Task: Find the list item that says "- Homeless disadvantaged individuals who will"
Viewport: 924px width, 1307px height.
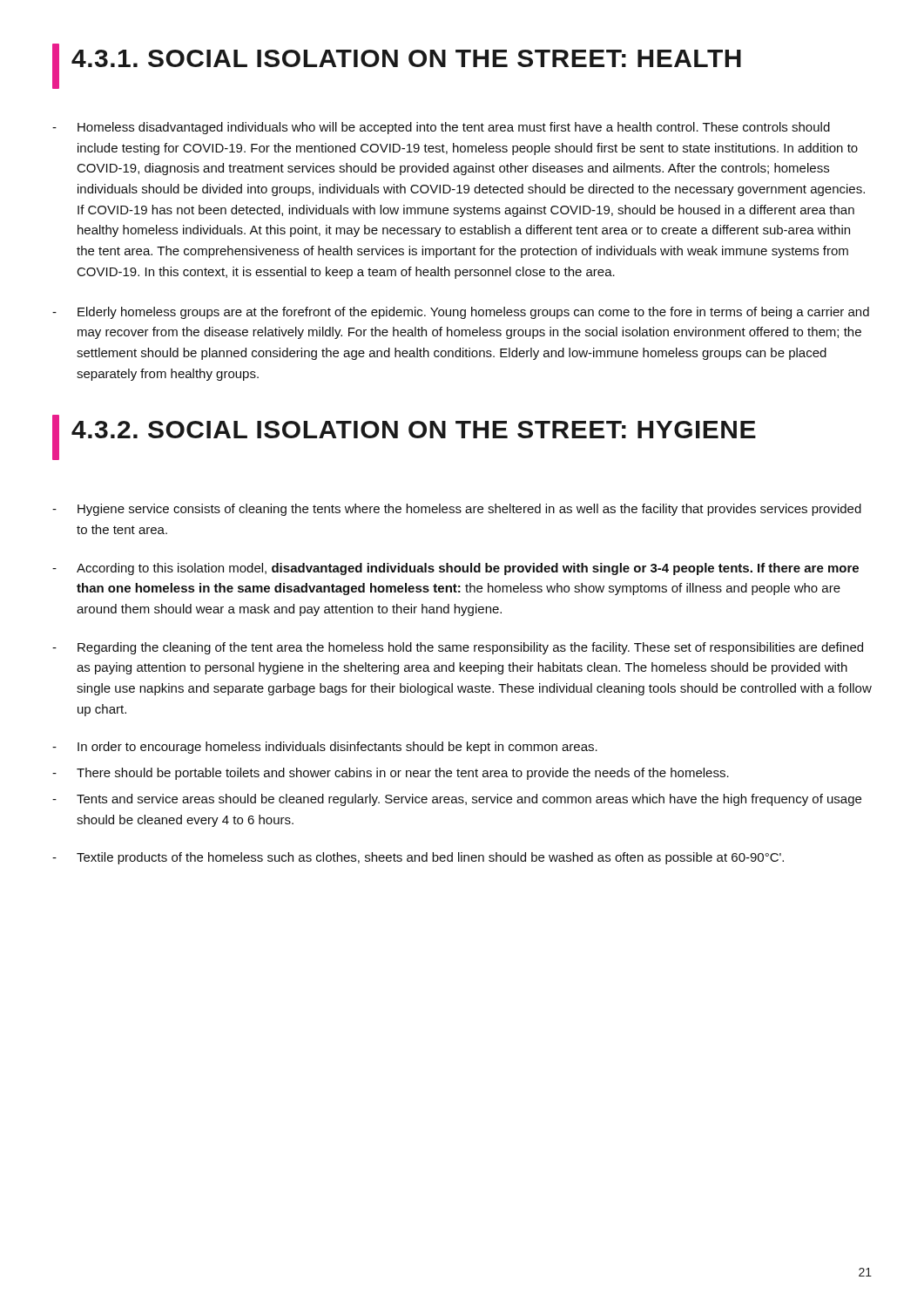Action: pyautogui.click(x=462, y=199)
